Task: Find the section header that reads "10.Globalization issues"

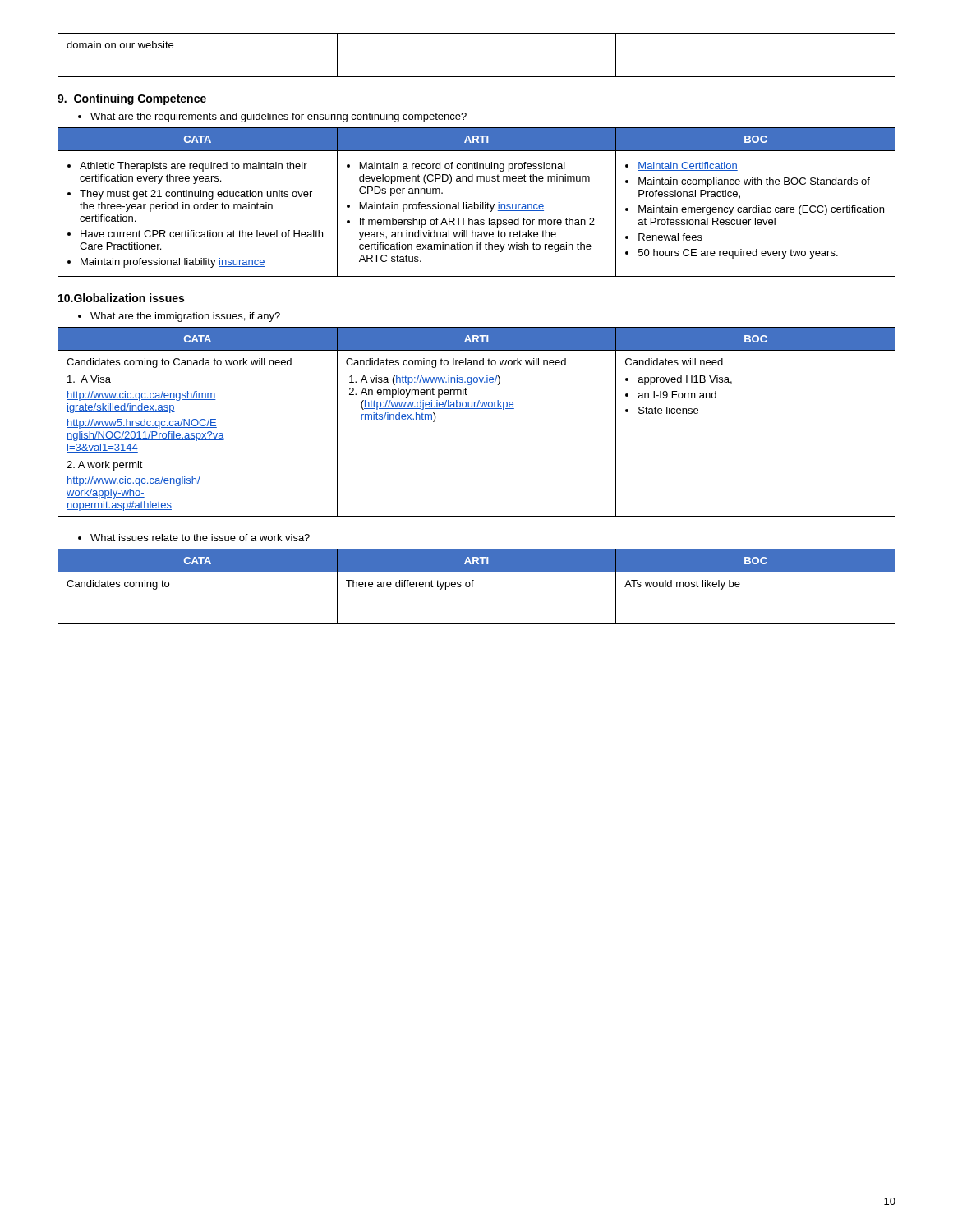Action: point(121,298)
